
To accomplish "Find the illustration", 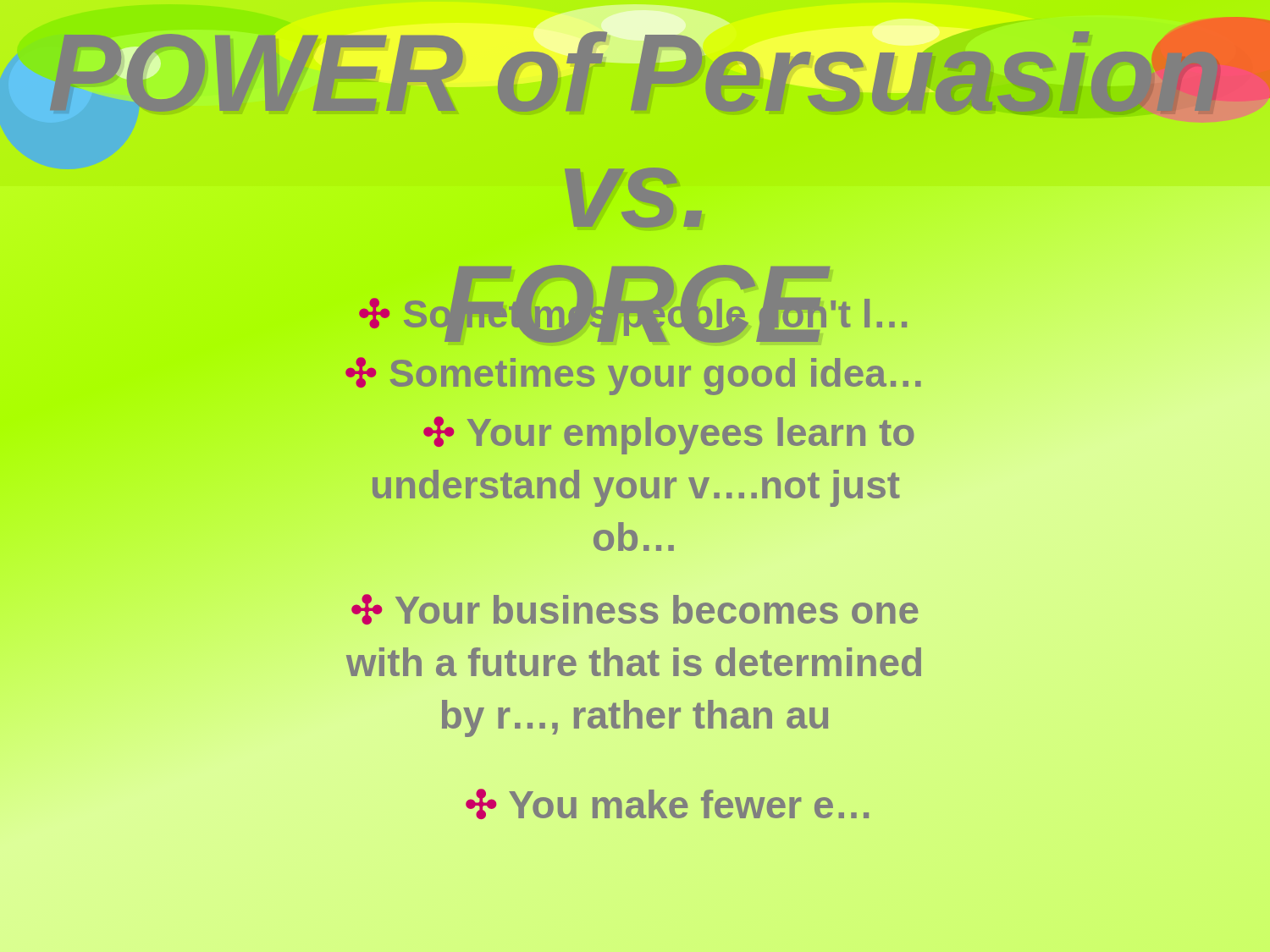I will (635, 93).
